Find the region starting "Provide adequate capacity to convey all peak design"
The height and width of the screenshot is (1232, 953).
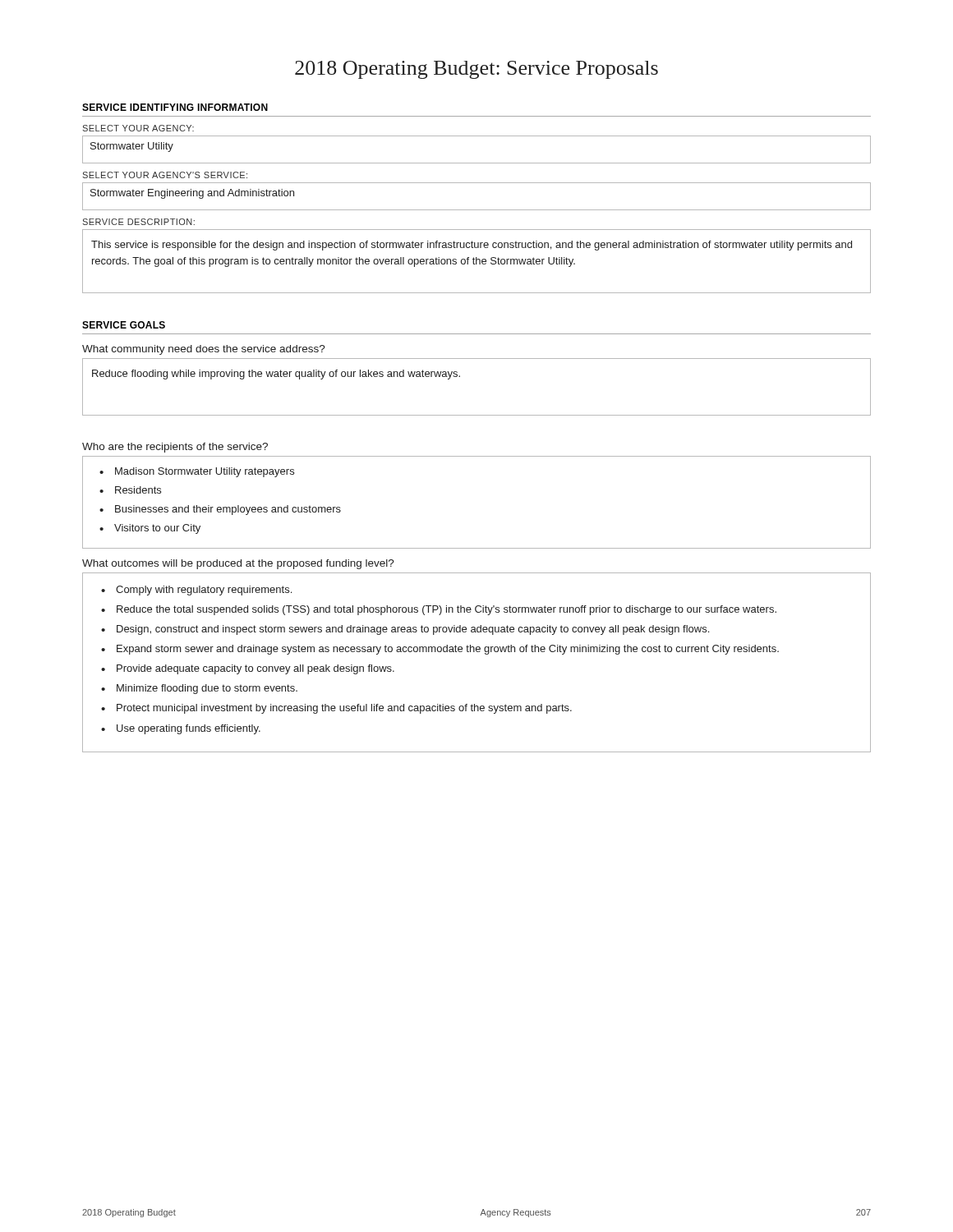(x=255, y=668)
